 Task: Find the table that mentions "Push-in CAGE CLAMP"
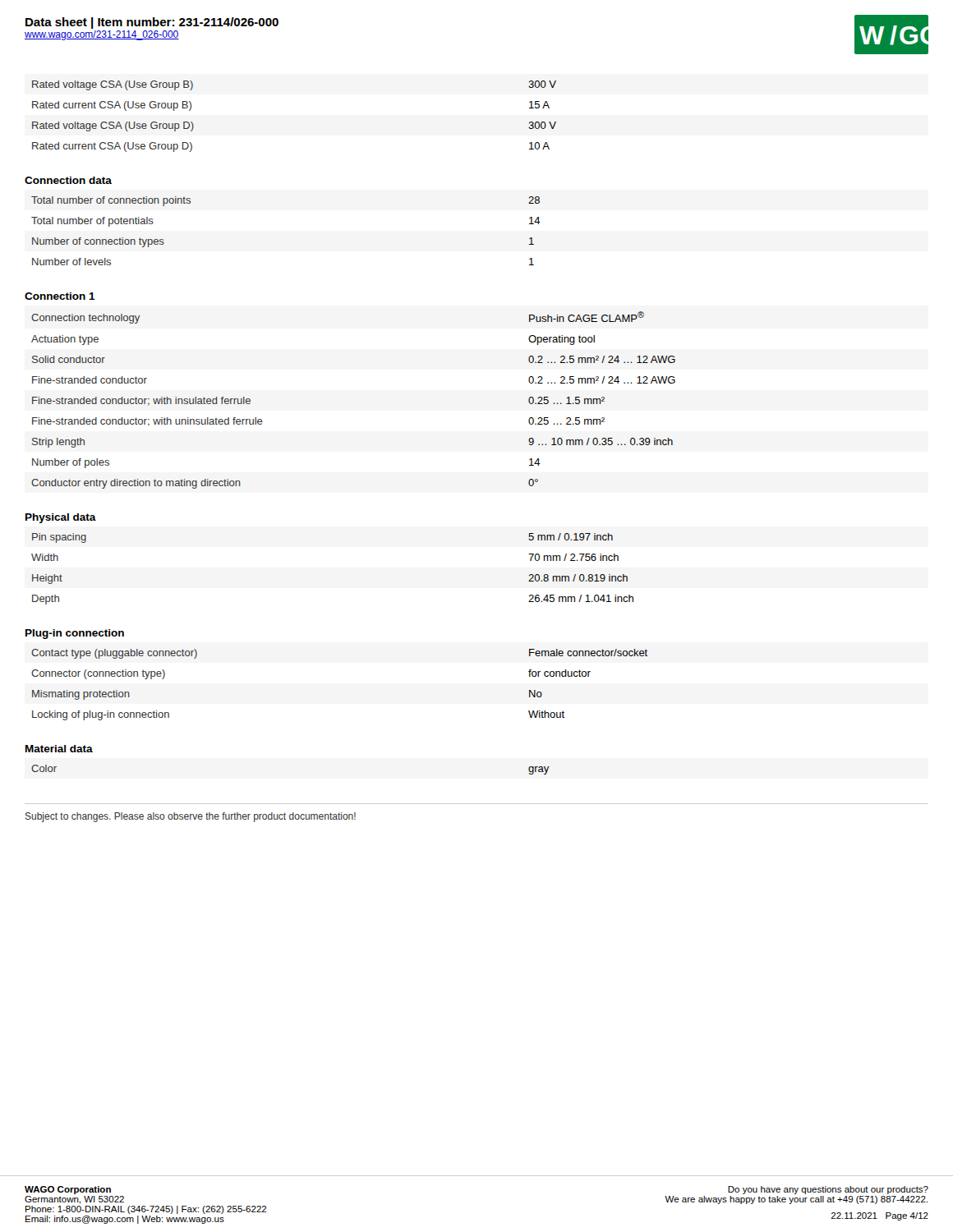476,399
